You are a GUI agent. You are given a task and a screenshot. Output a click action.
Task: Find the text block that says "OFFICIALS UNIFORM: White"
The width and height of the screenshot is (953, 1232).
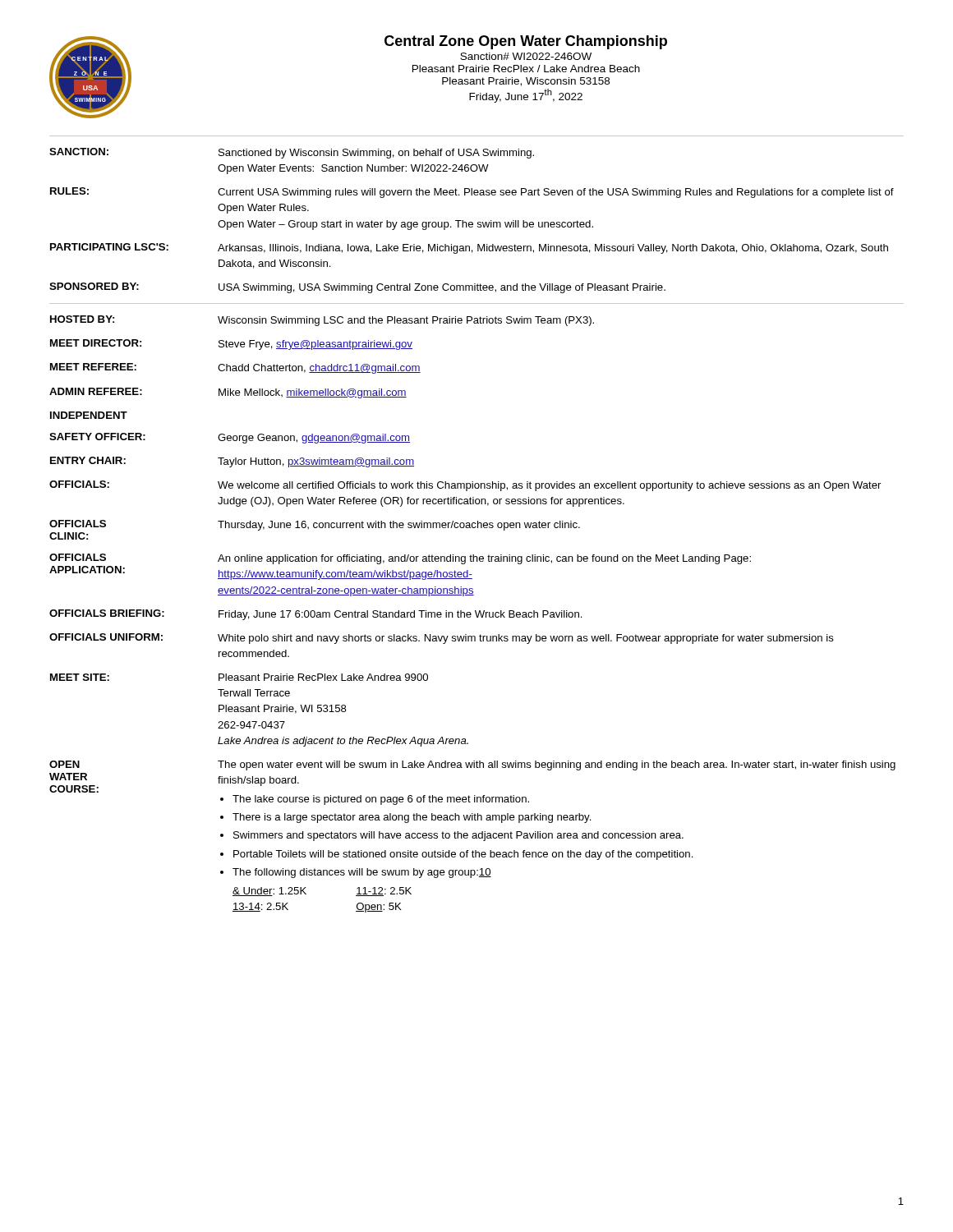coord(476,646)
